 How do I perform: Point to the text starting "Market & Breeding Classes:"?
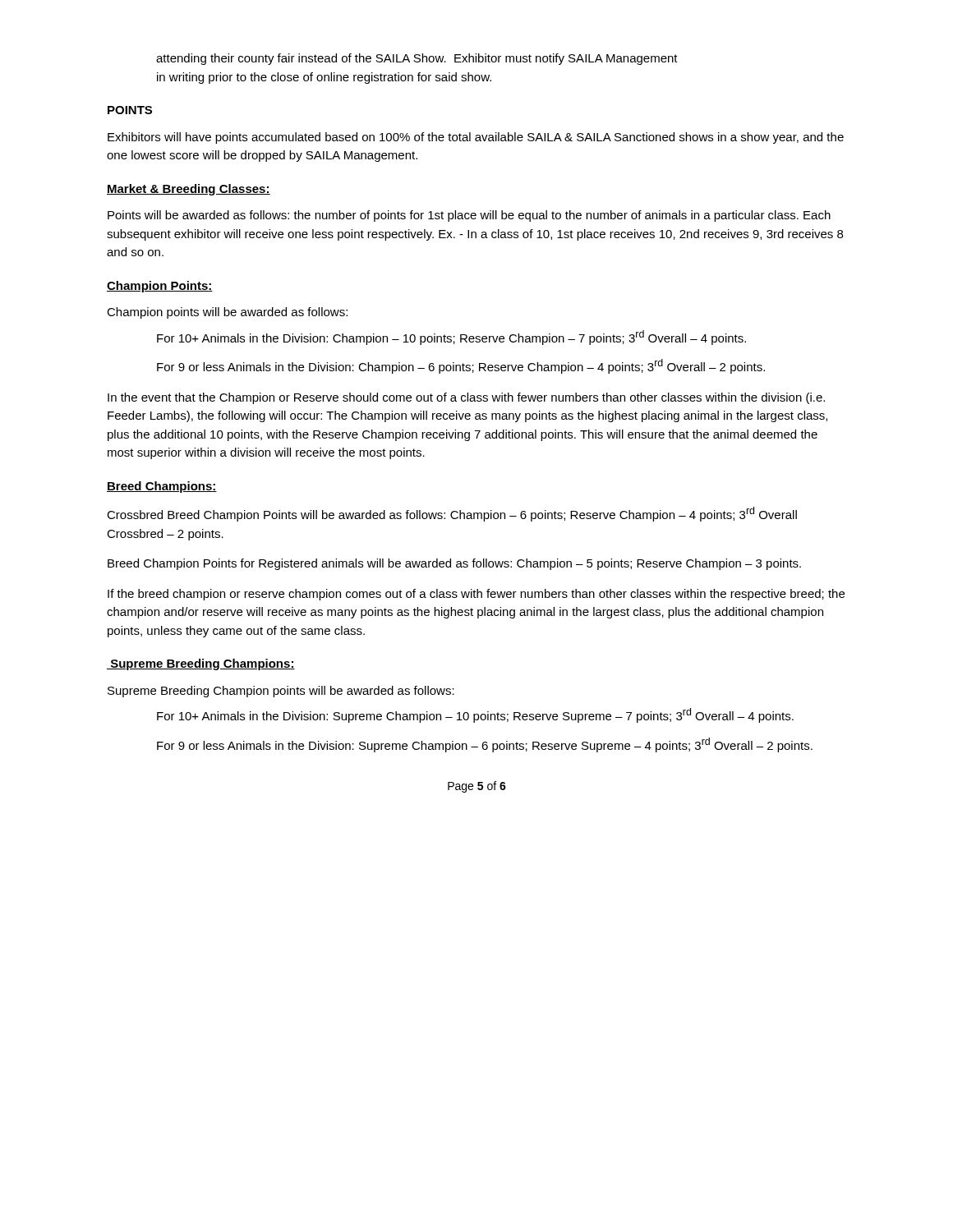(x=188, y=188)
